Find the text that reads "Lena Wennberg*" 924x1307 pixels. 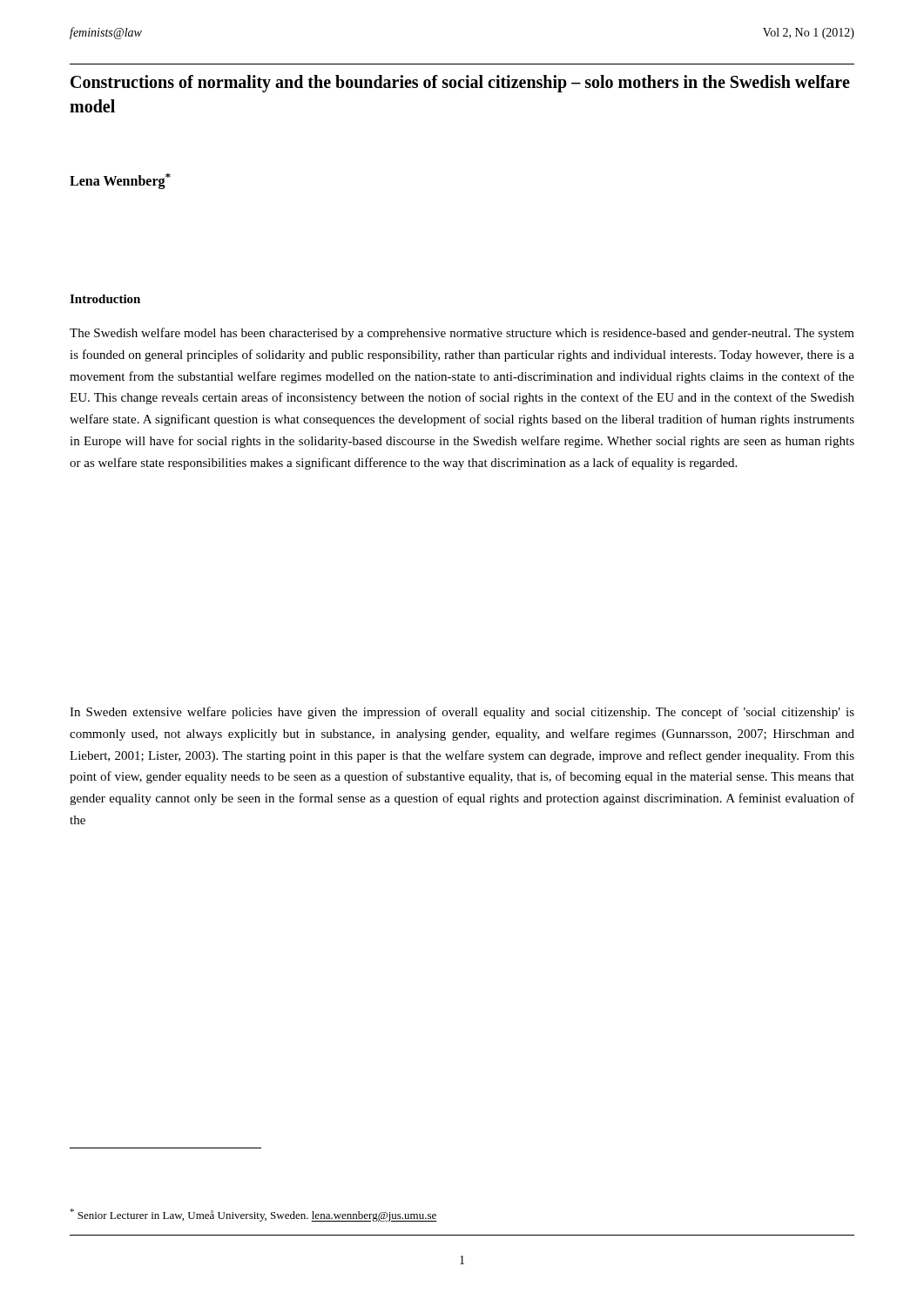point(120,179)
